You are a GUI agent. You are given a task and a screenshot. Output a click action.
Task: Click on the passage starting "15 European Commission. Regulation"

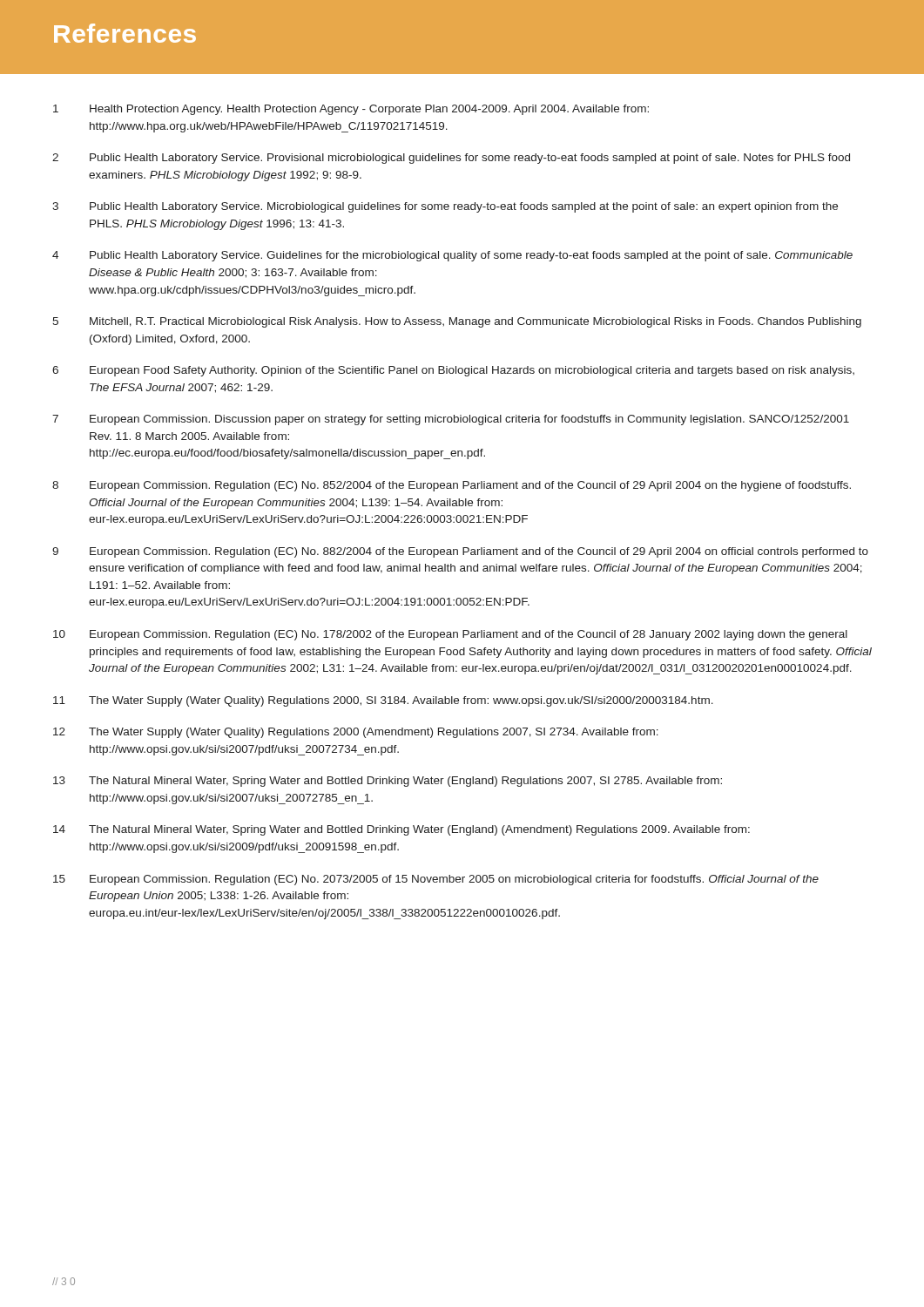click(x=436, y=880)
